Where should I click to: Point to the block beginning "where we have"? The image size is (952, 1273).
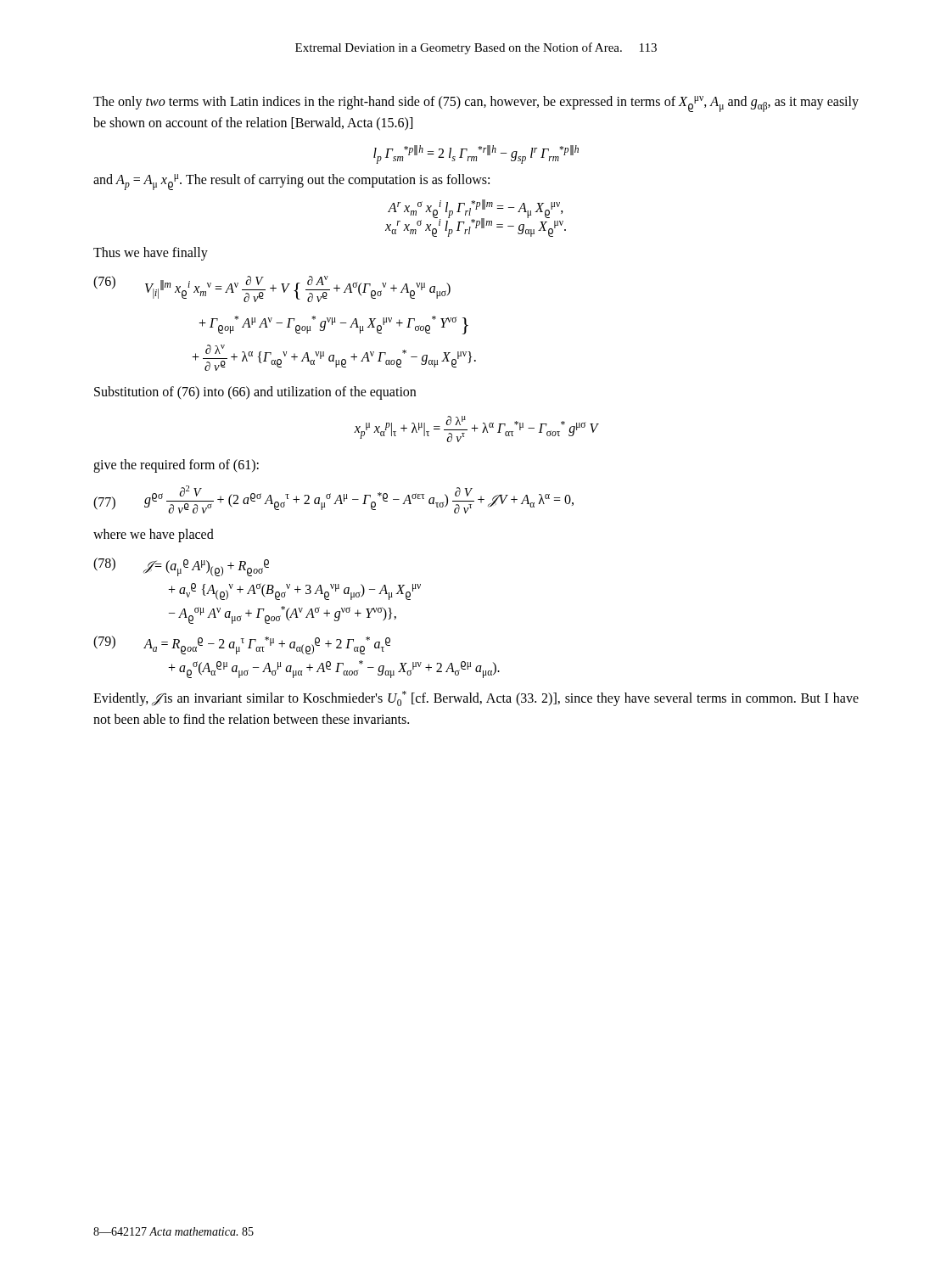click(x=153, y=534)
